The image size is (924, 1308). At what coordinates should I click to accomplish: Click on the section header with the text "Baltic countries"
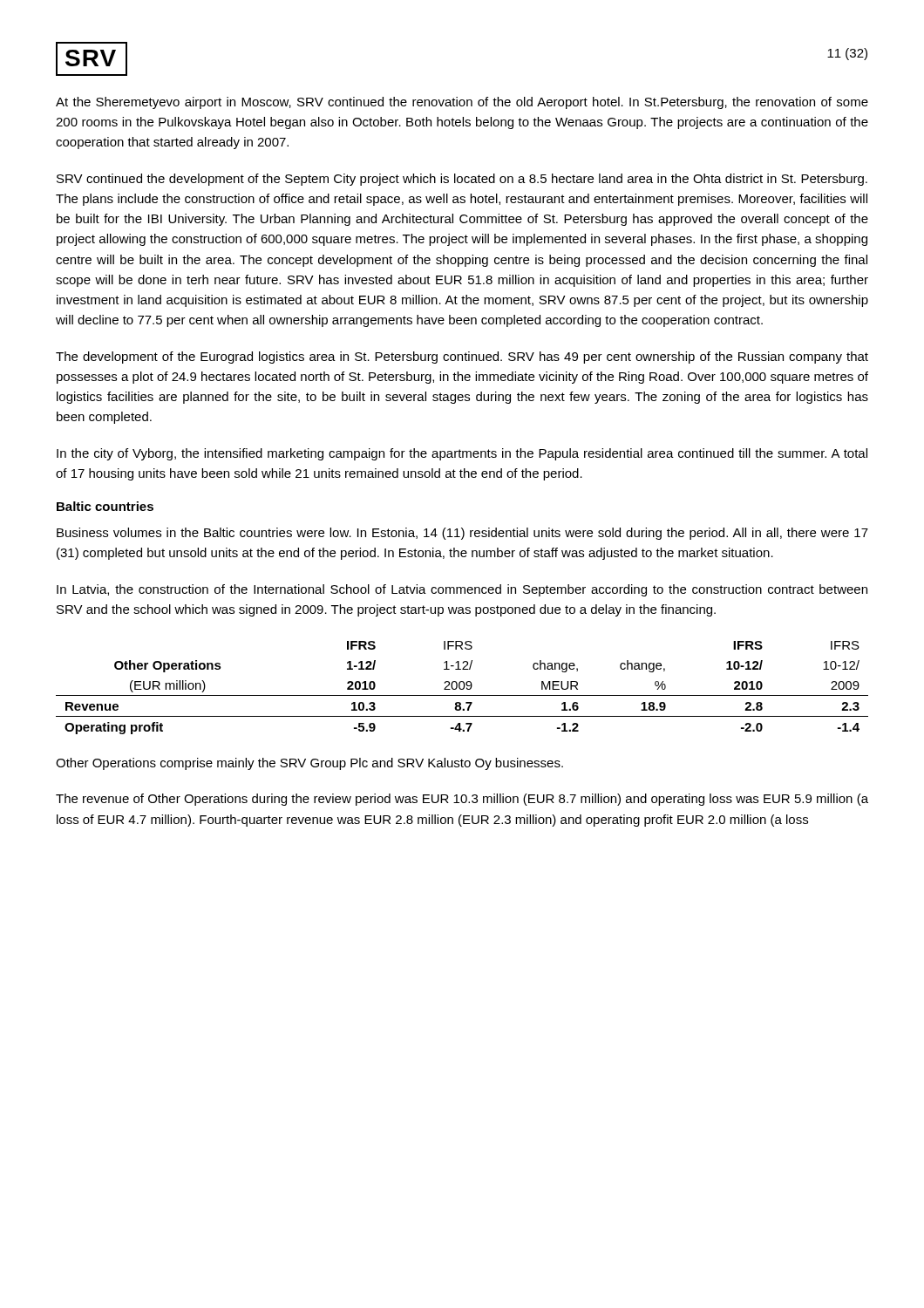coord(105,506)
